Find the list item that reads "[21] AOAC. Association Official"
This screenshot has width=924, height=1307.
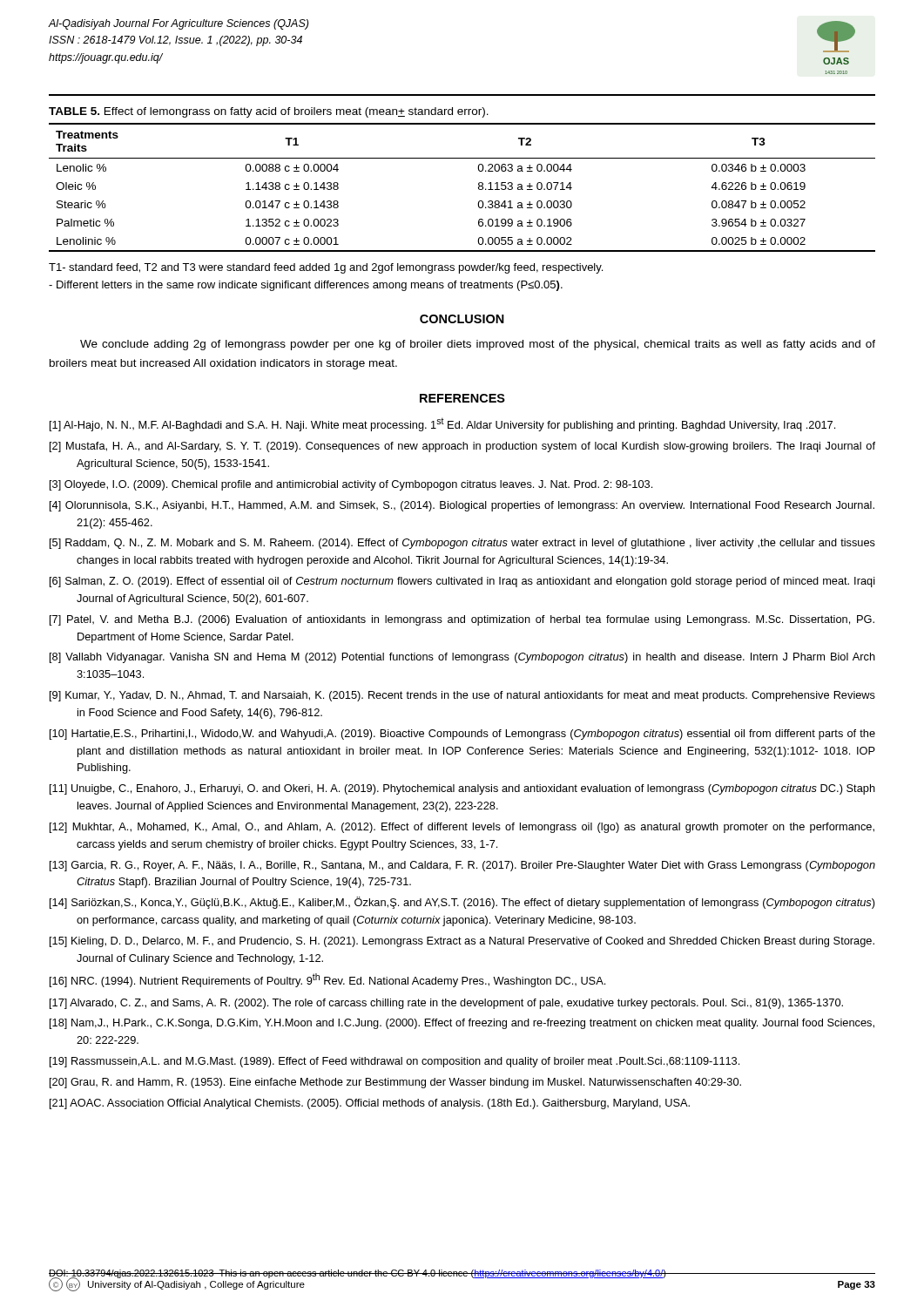(370, 1102)
